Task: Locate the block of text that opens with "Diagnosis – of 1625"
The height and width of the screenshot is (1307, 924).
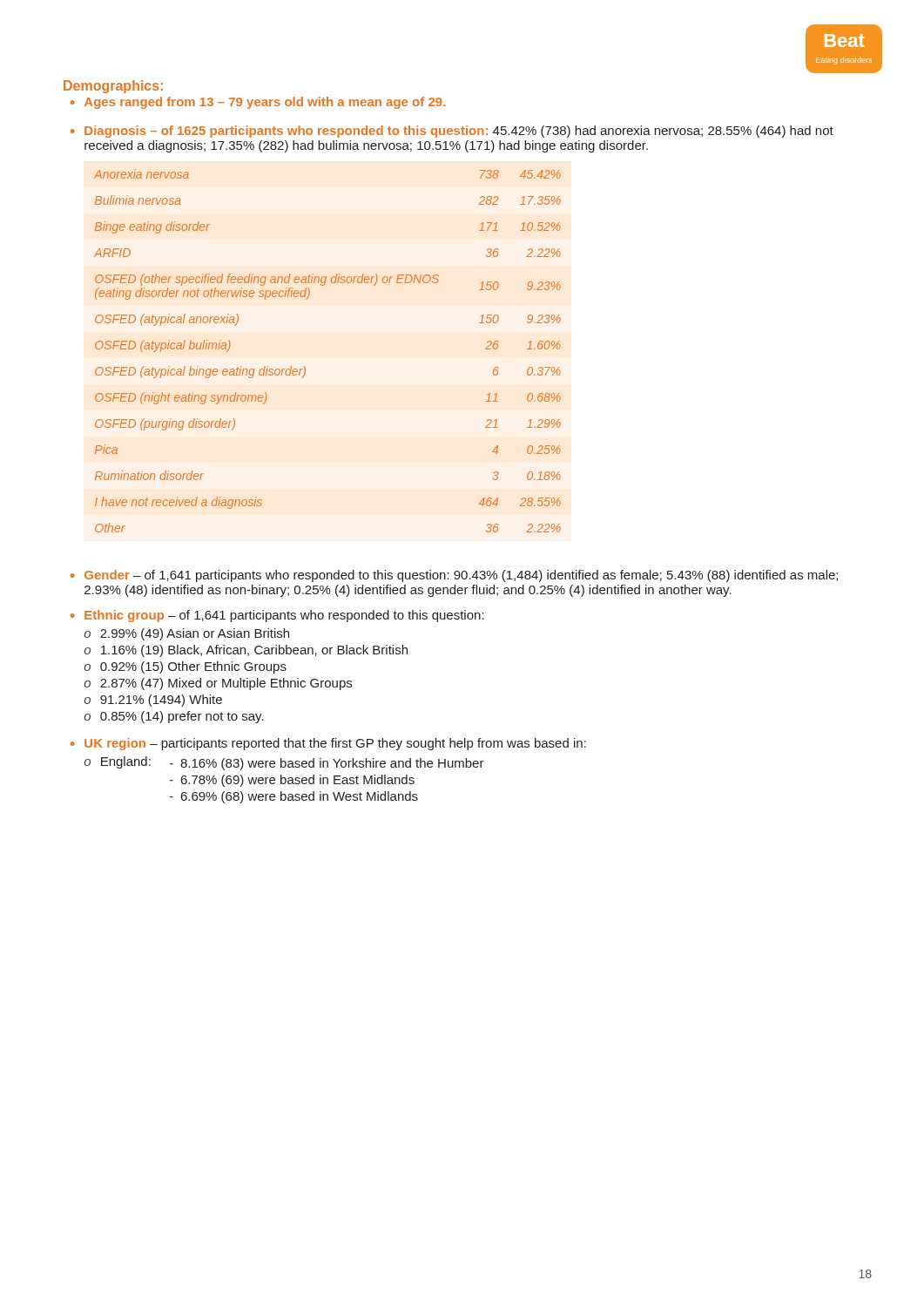Action: pos(459,132)
